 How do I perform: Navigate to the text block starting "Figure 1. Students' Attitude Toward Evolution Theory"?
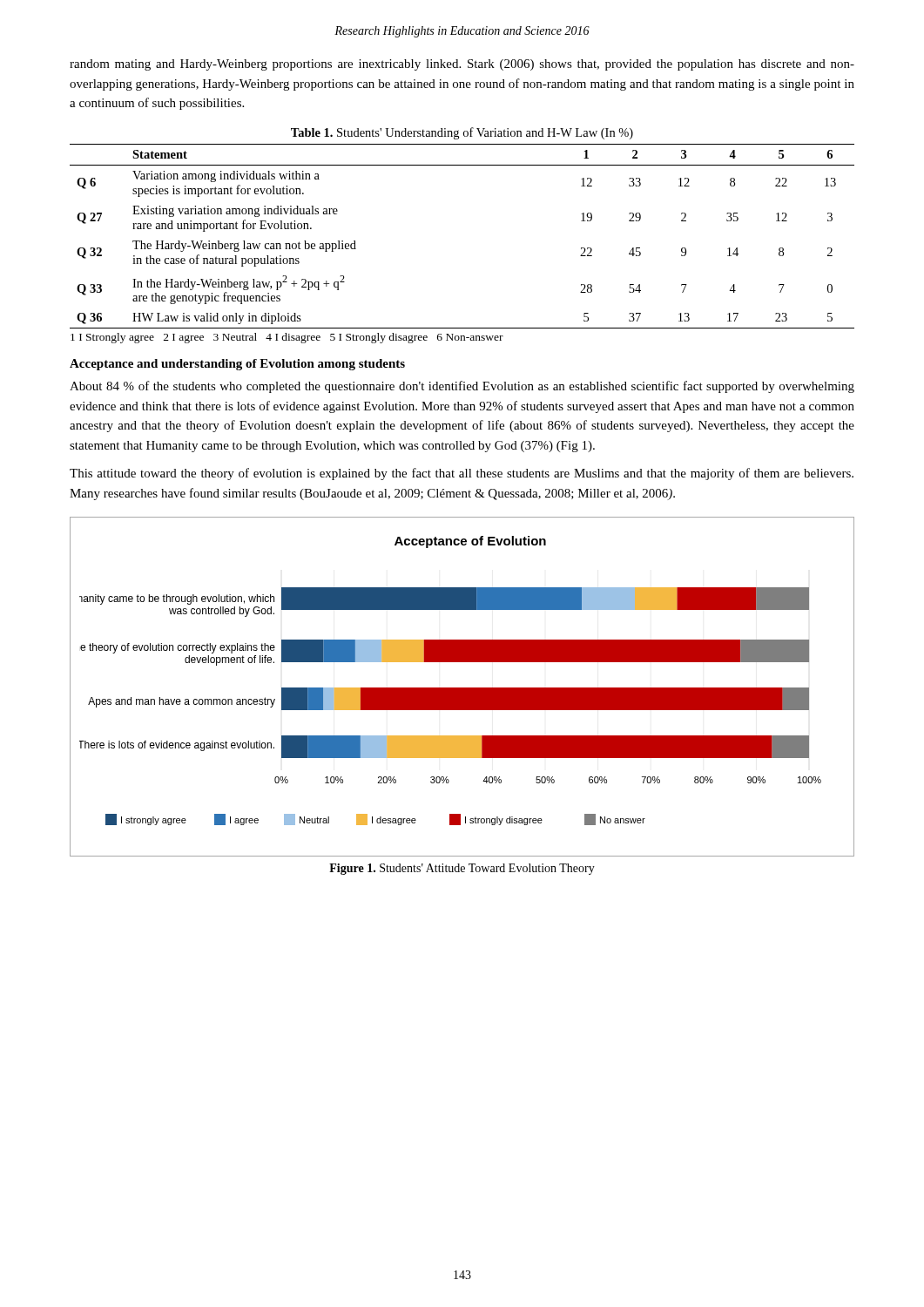click(x=462, y=869)
